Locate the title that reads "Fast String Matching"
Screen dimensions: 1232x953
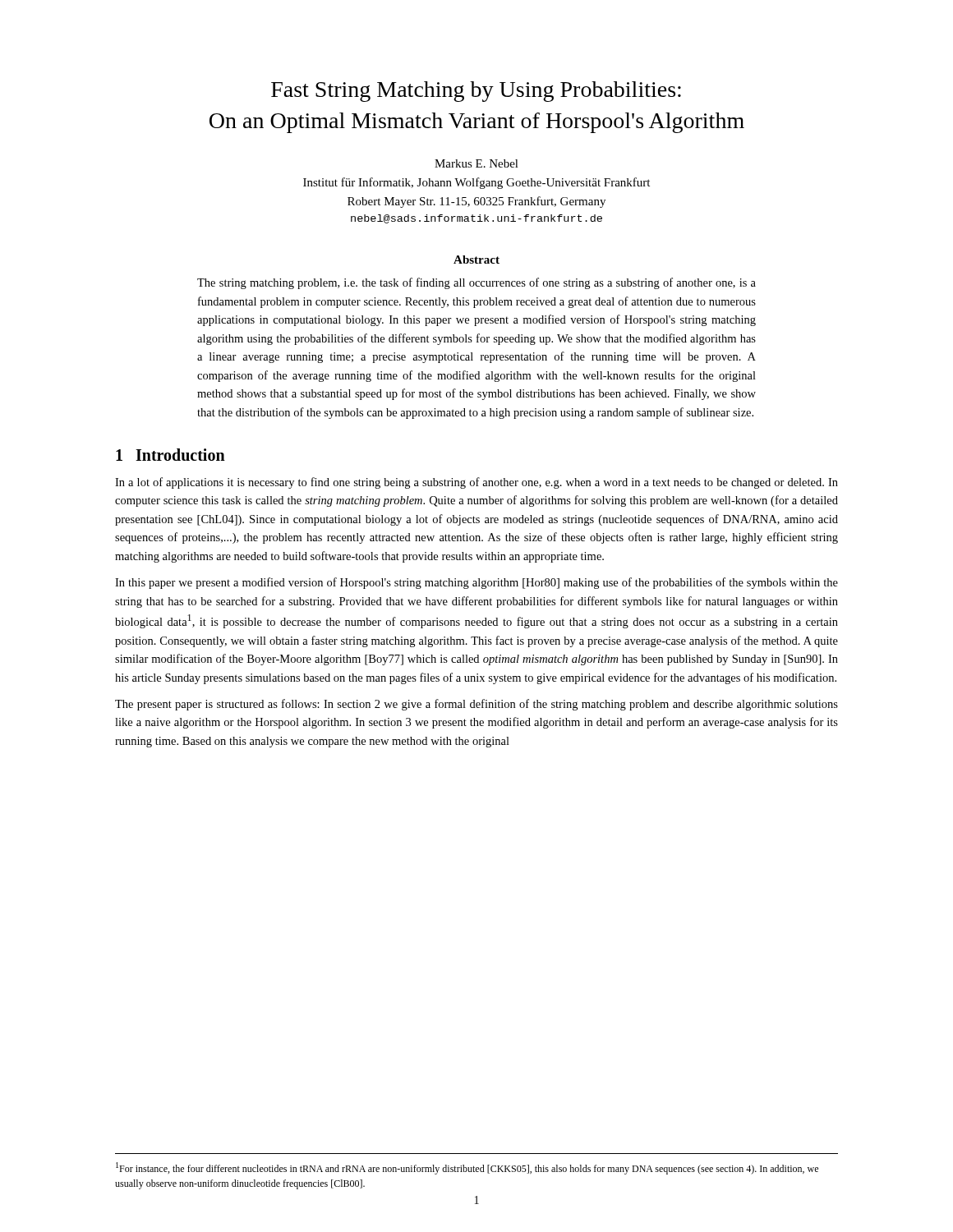[x=476, y=105]
